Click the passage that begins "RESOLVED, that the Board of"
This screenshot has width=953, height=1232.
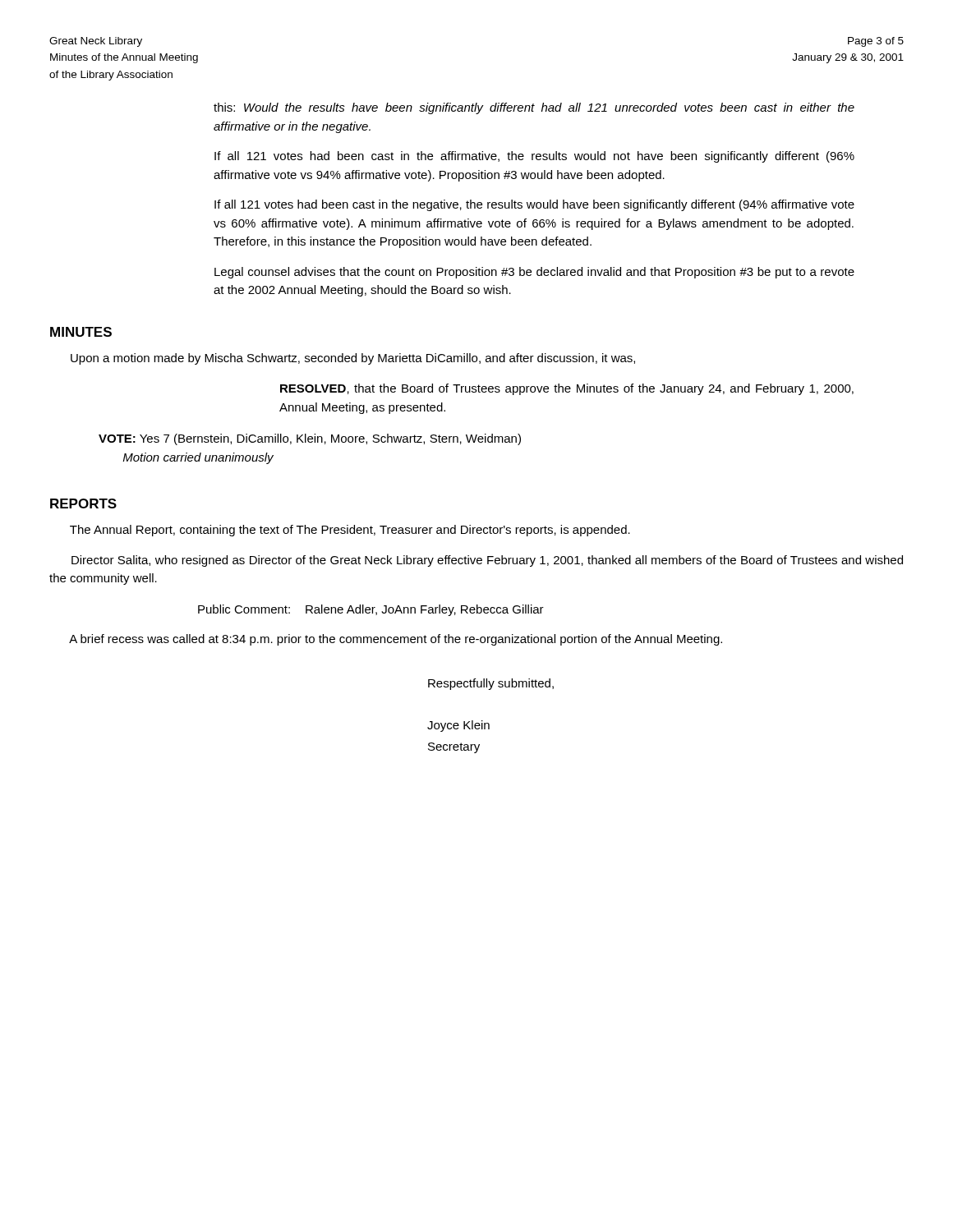[x=567, y=398]
